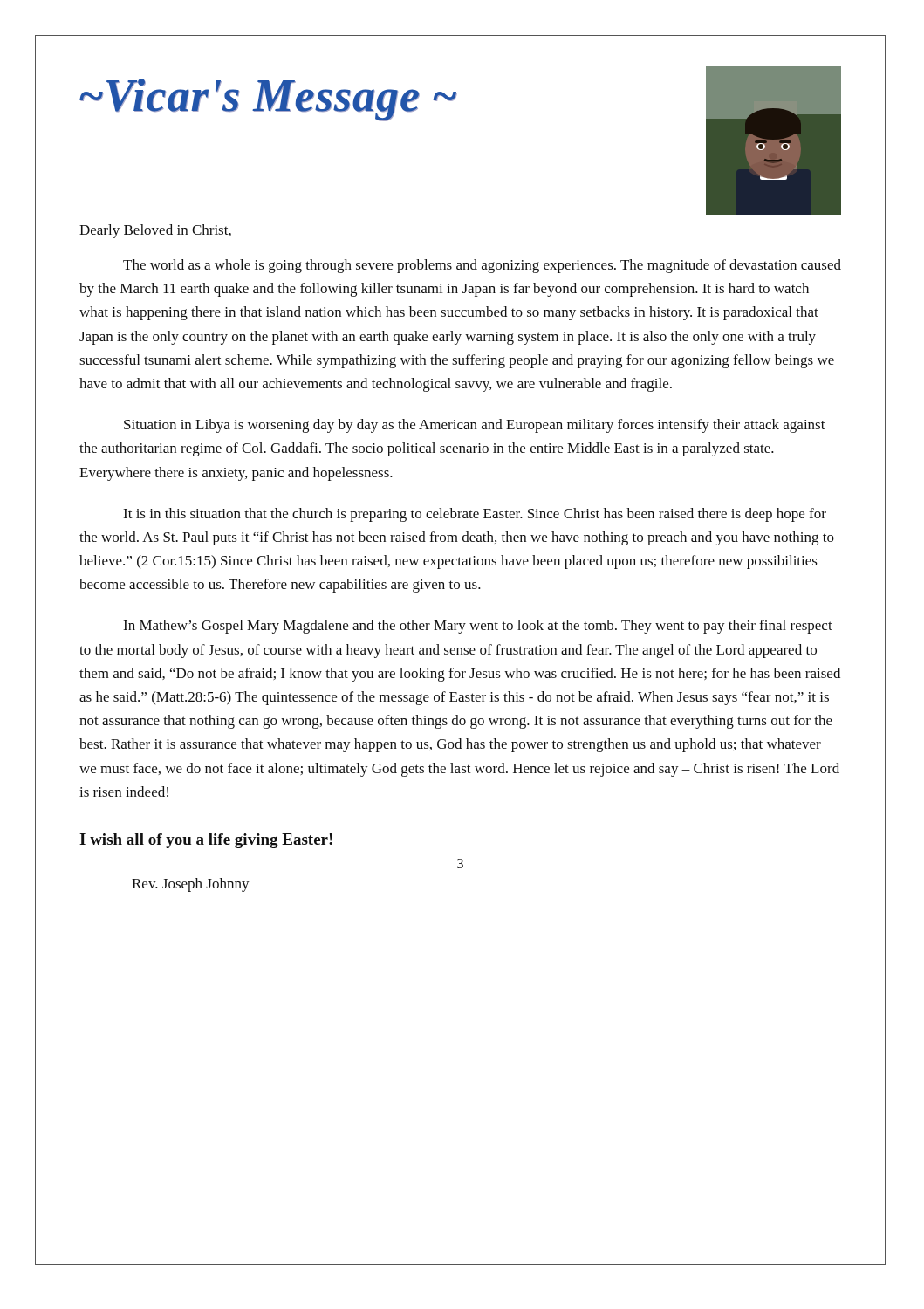Find the text block containing "I wish all of"
Screen dimensions: 1309x924
(x=206, y=839)
